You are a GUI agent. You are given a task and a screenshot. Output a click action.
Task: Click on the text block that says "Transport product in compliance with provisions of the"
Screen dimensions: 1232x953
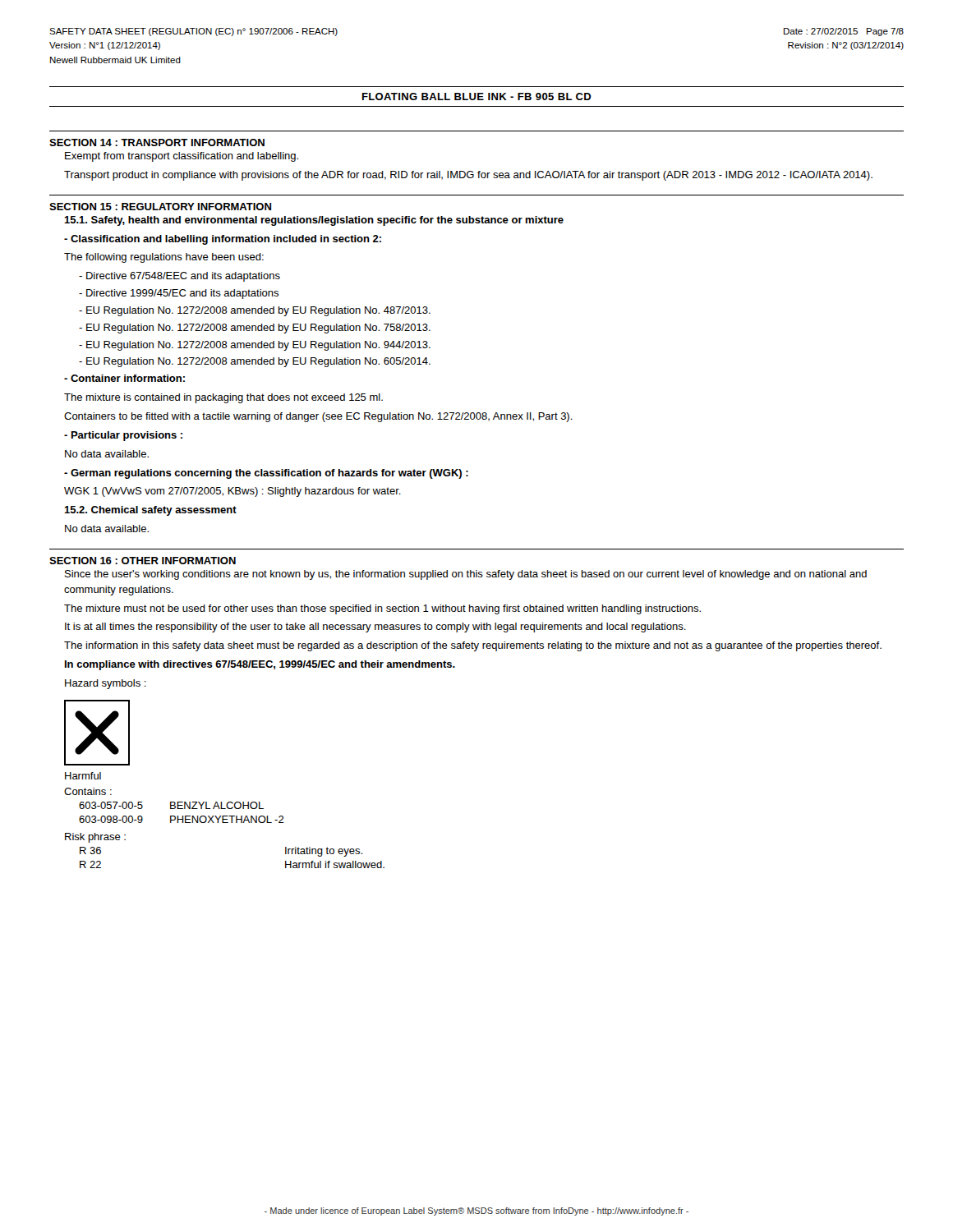[469, 174]
